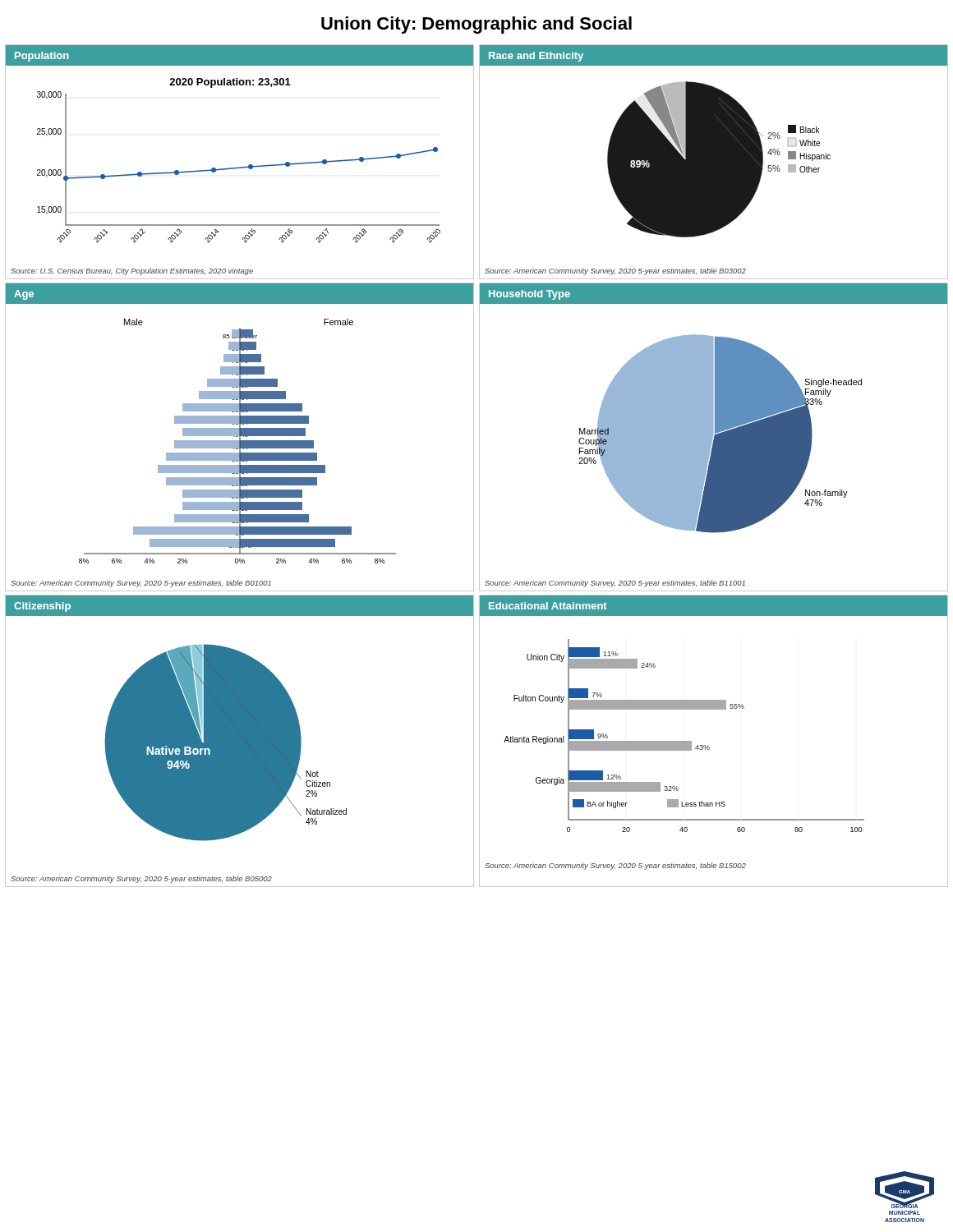Viewport: 953px width, 1232px height.
Task: Locate the logo
Action: (x=904, y=1197)
